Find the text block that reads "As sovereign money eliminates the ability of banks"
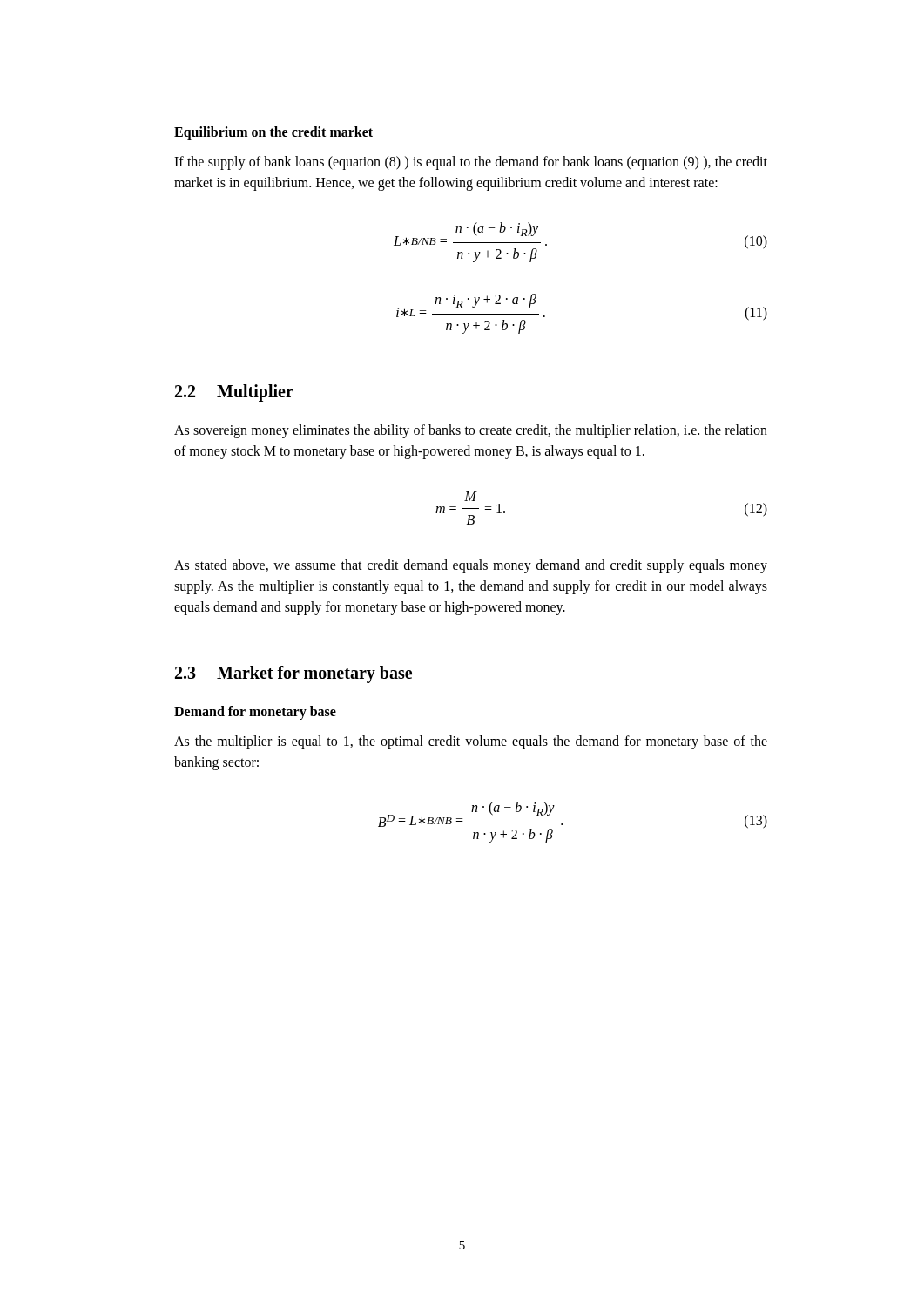 click(x=471, y=441)
